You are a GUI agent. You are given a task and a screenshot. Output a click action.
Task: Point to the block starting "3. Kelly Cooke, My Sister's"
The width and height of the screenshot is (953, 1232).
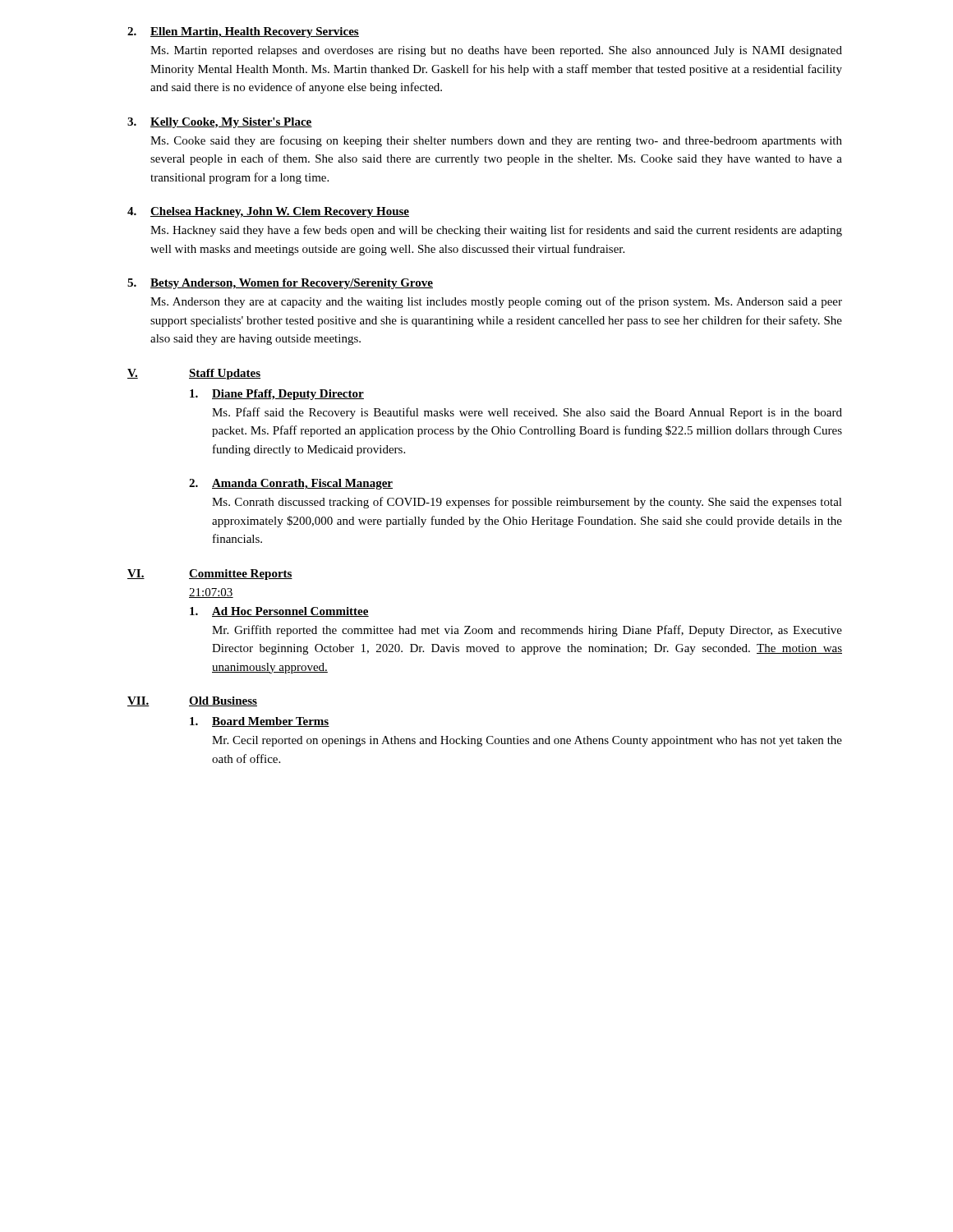coord(485,150)
